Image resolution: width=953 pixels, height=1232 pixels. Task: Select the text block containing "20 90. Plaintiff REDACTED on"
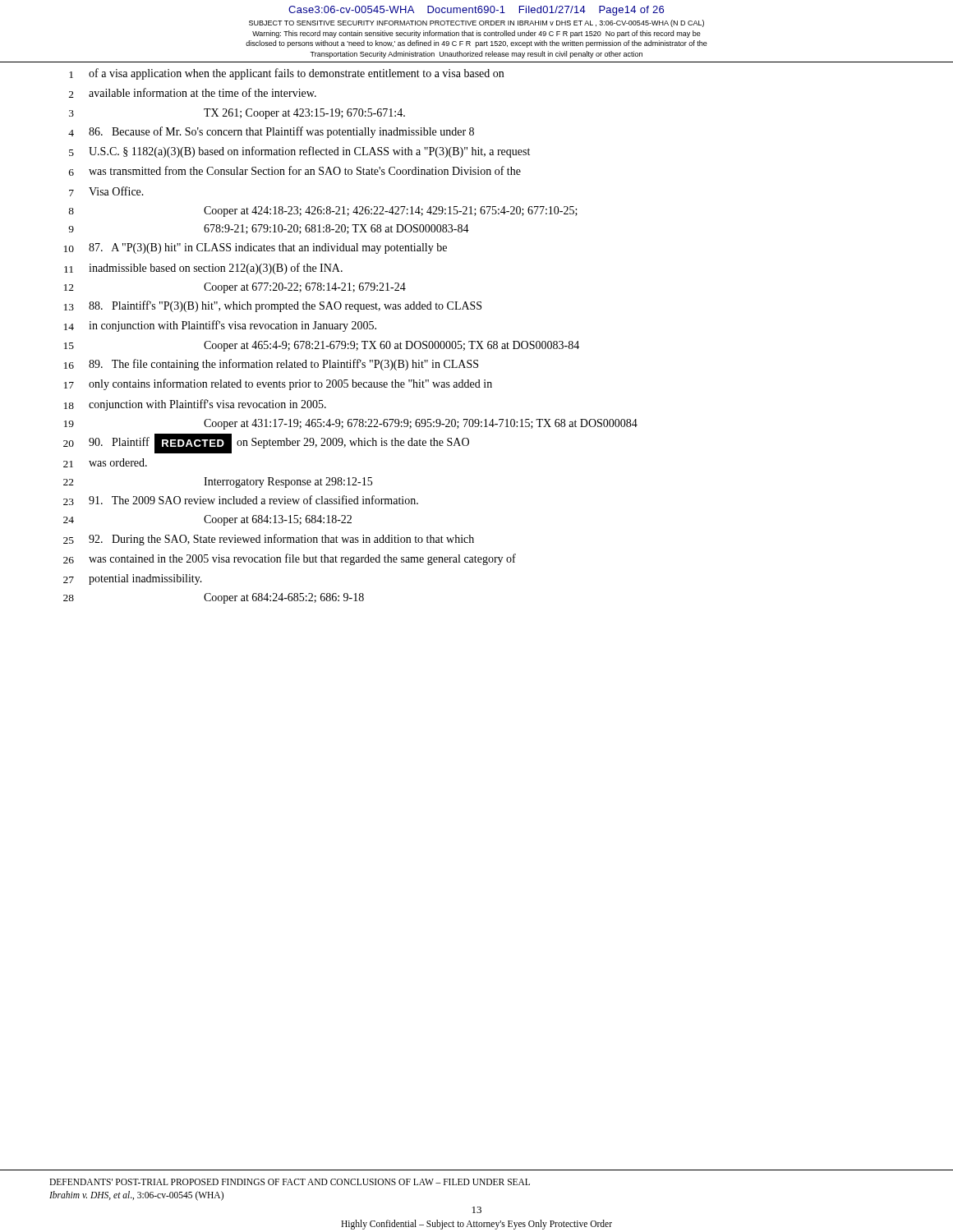coord(266,444)
